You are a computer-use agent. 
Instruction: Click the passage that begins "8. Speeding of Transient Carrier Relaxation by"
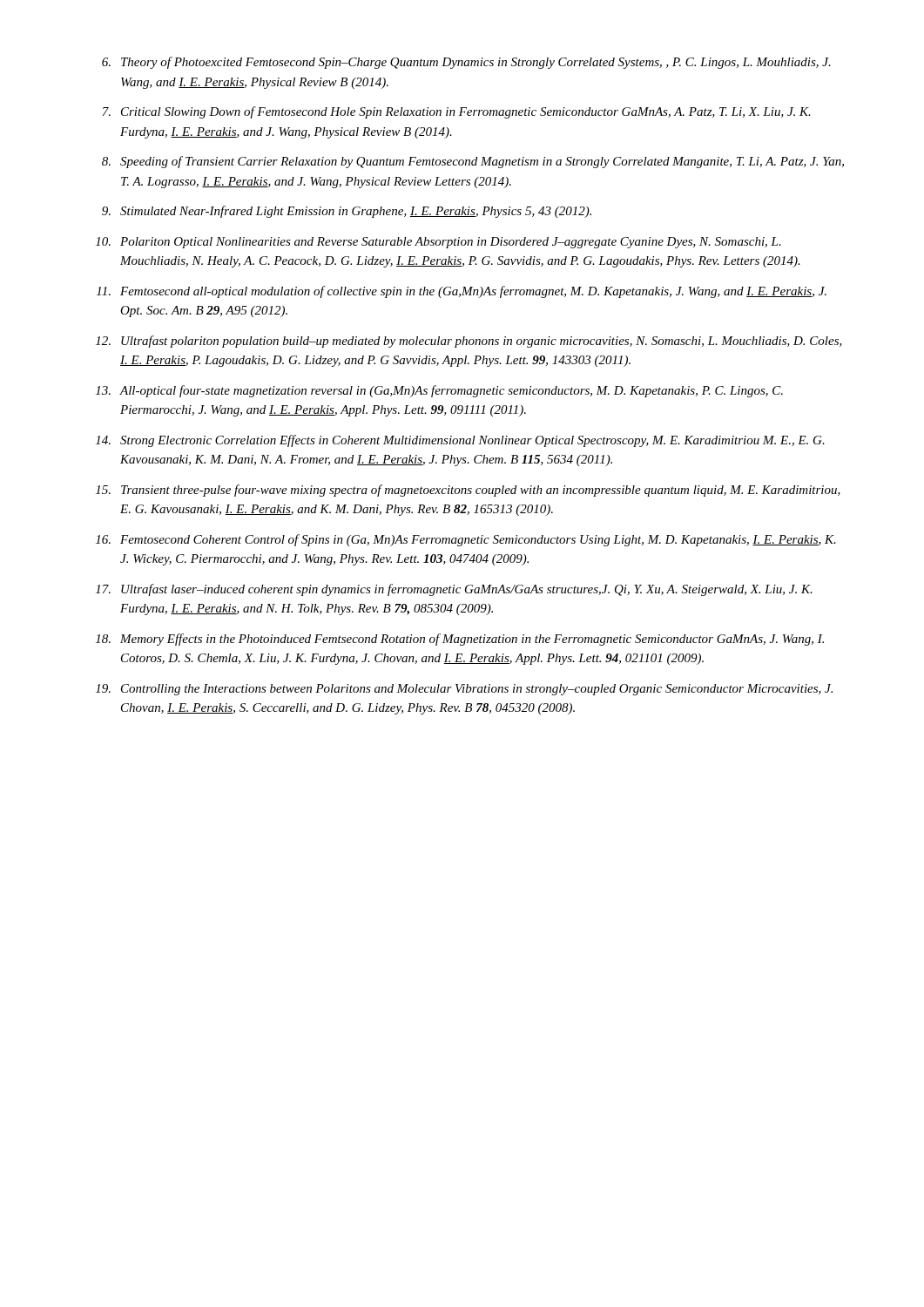462,171
